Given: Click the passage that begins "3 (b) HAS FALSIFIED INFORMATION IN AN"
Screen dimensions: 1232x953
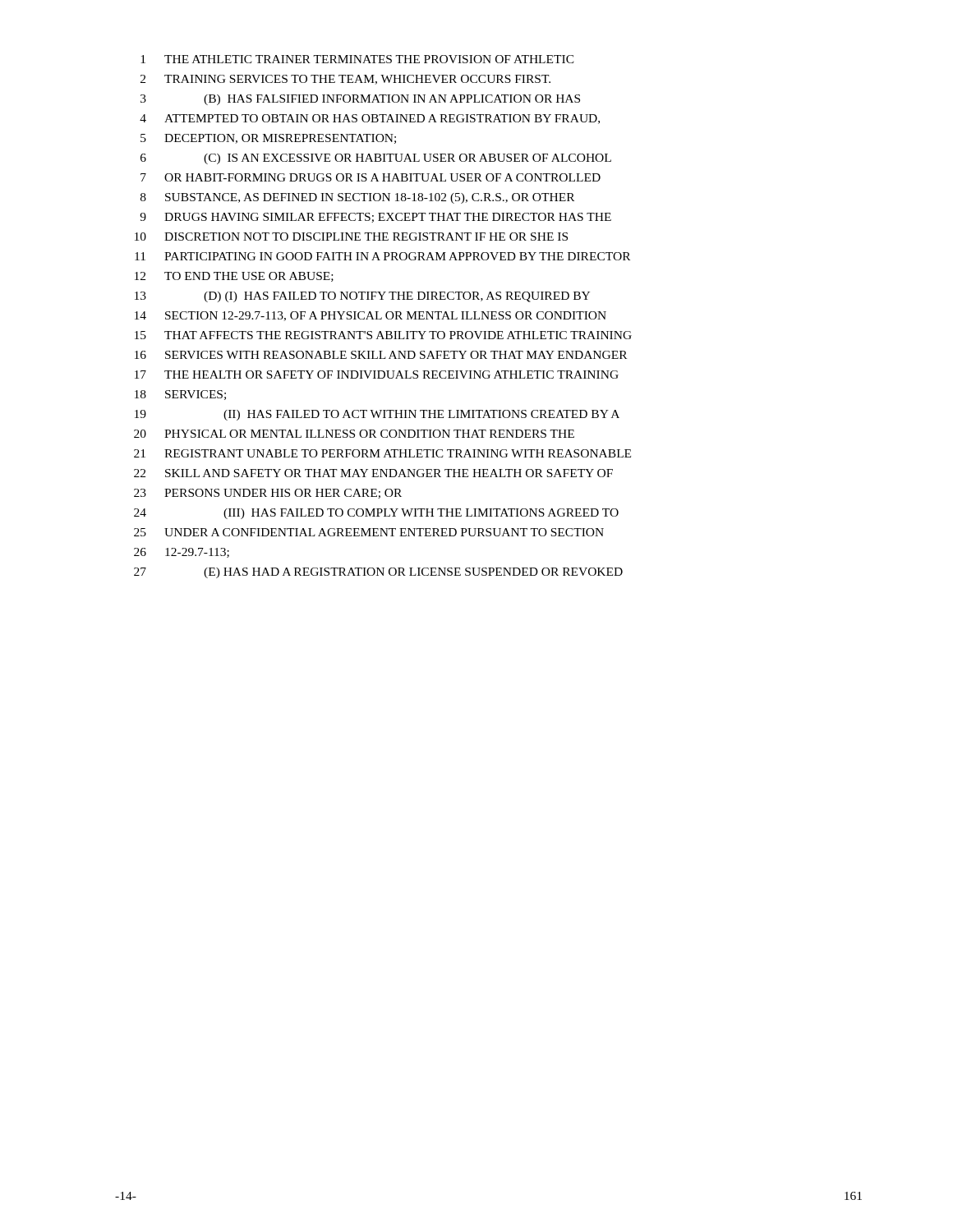Looking at the screenshot, I should point(489,118).
